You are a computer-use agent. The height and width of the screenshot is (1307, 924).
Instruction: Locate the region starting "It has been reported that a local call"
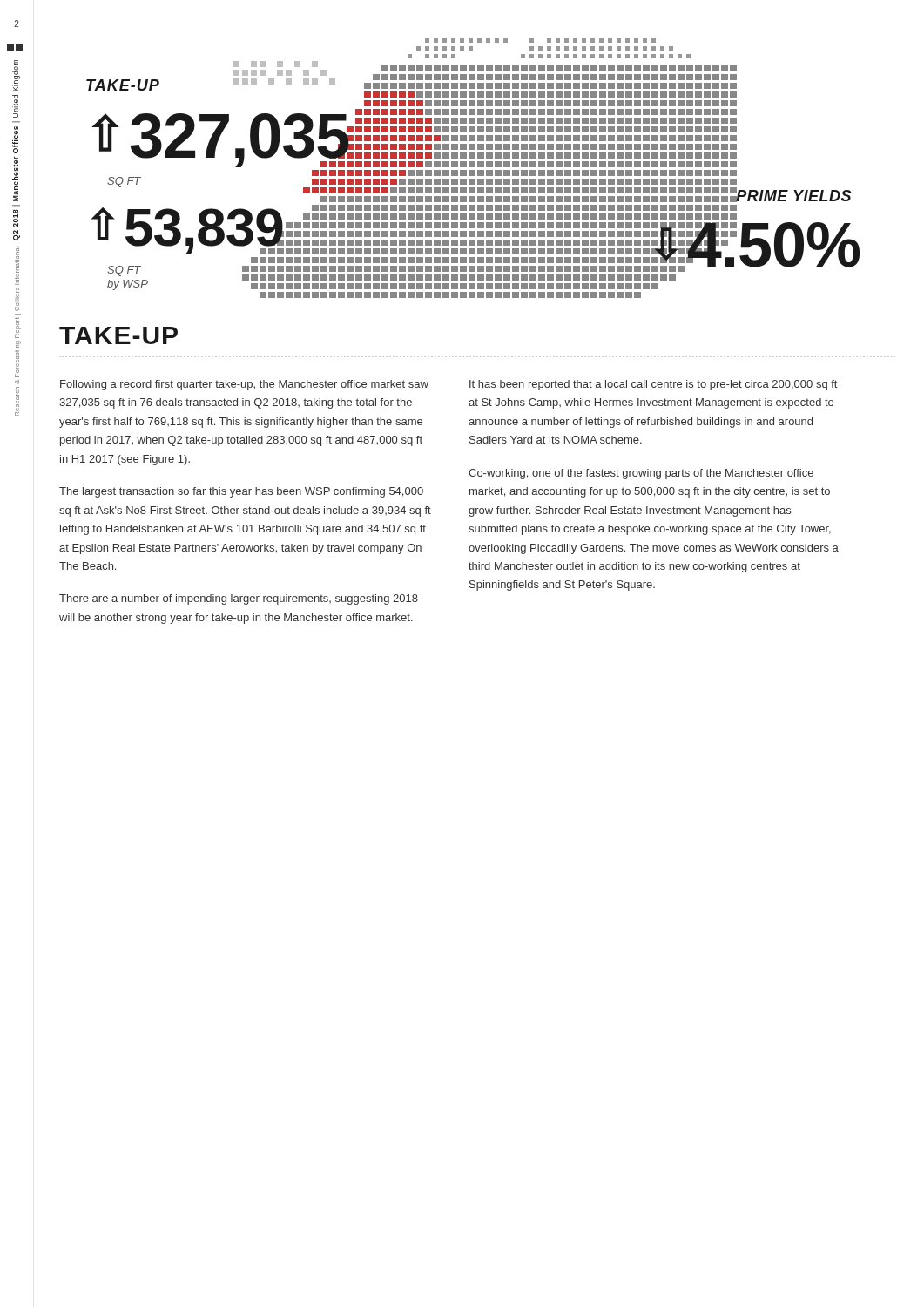click(x=656, y=484)
